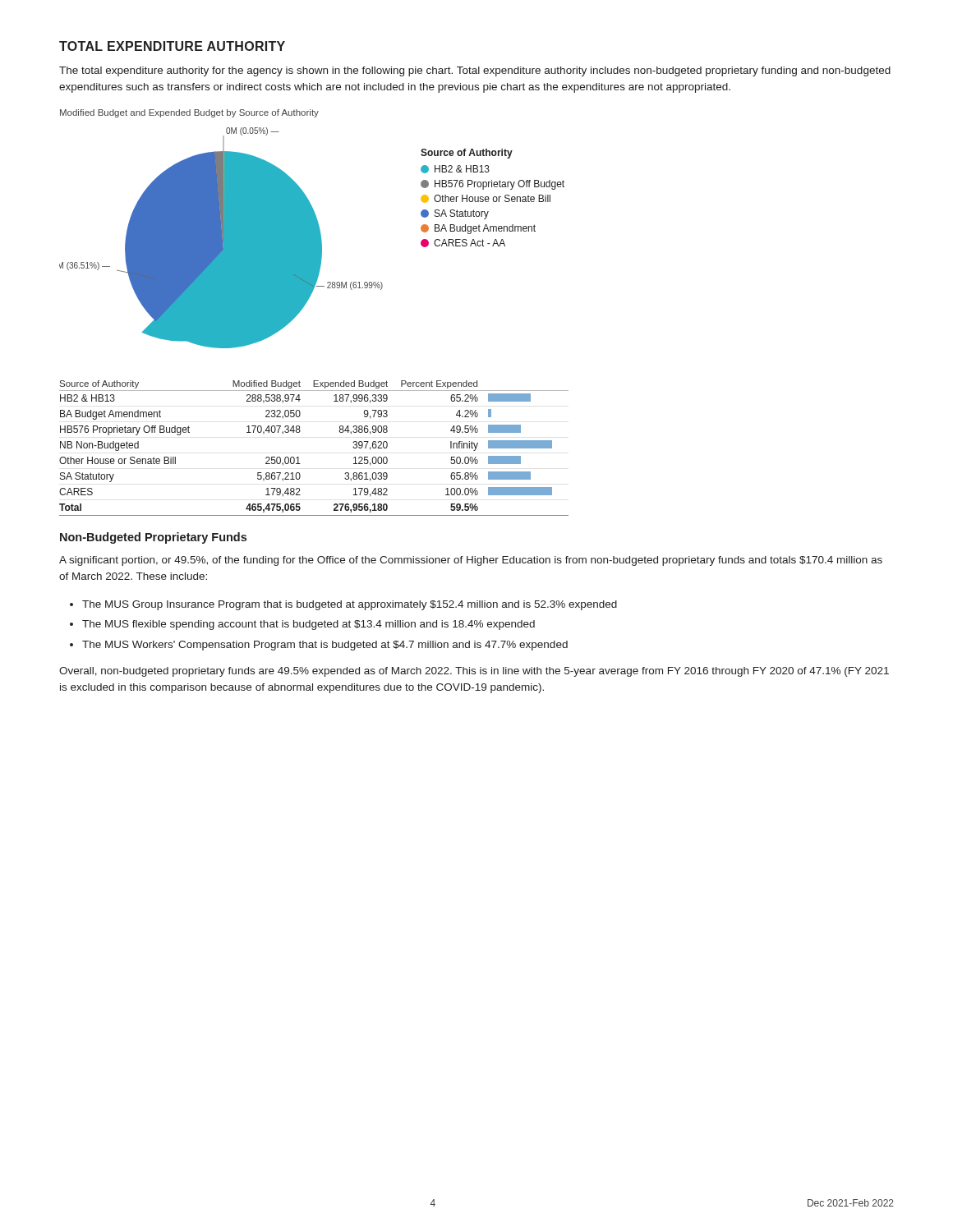The height and width of the screenshot is (1232, 953).
Task: Point to the block beginning "The MUS flexible spending account that is budgeted"
Action: (x=309, y=624)
